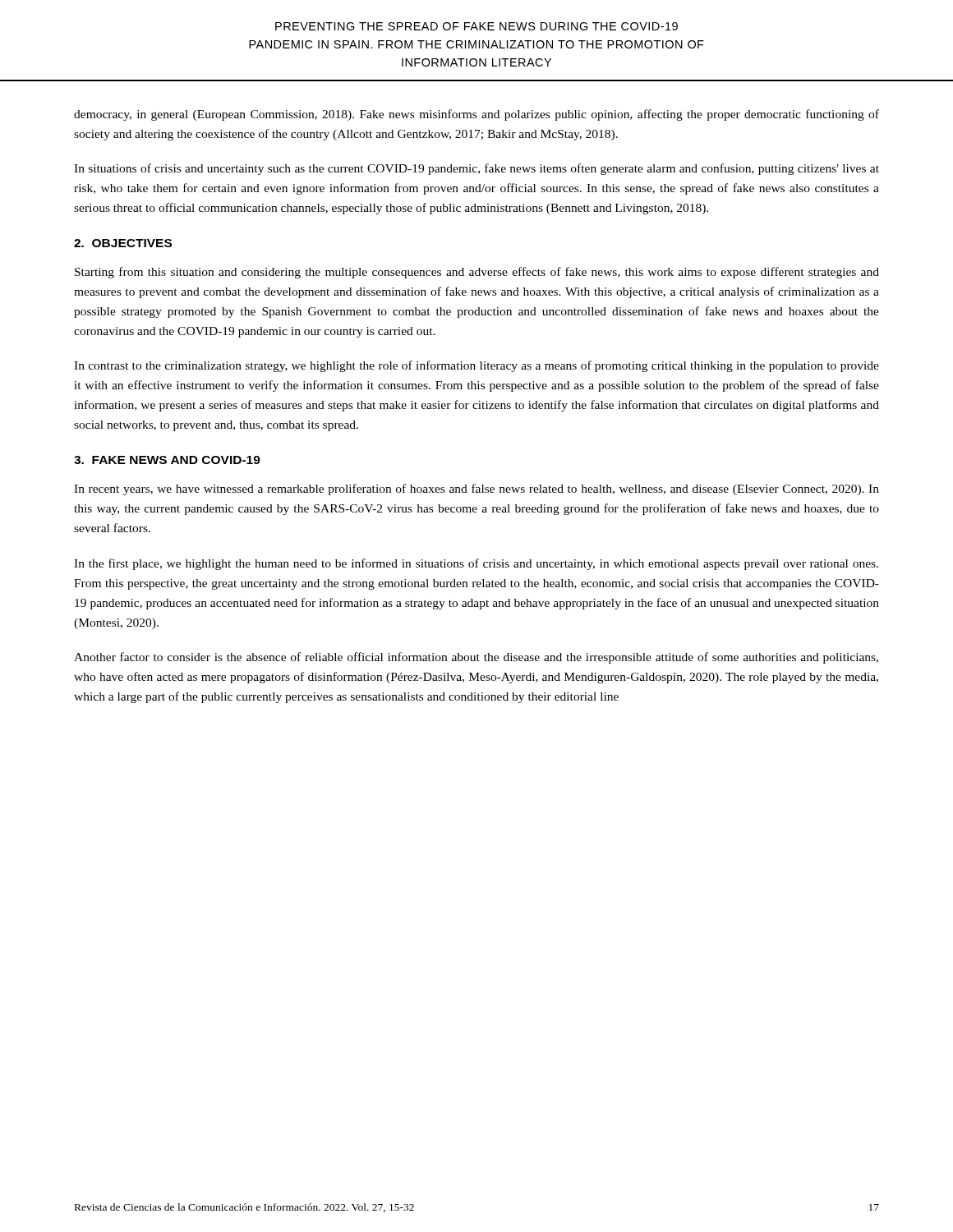Select the text block that says "democracy, in general (European Commission, 2018). Fake news"
Viewport: 953px width, 1232px height.
point(476,124)
